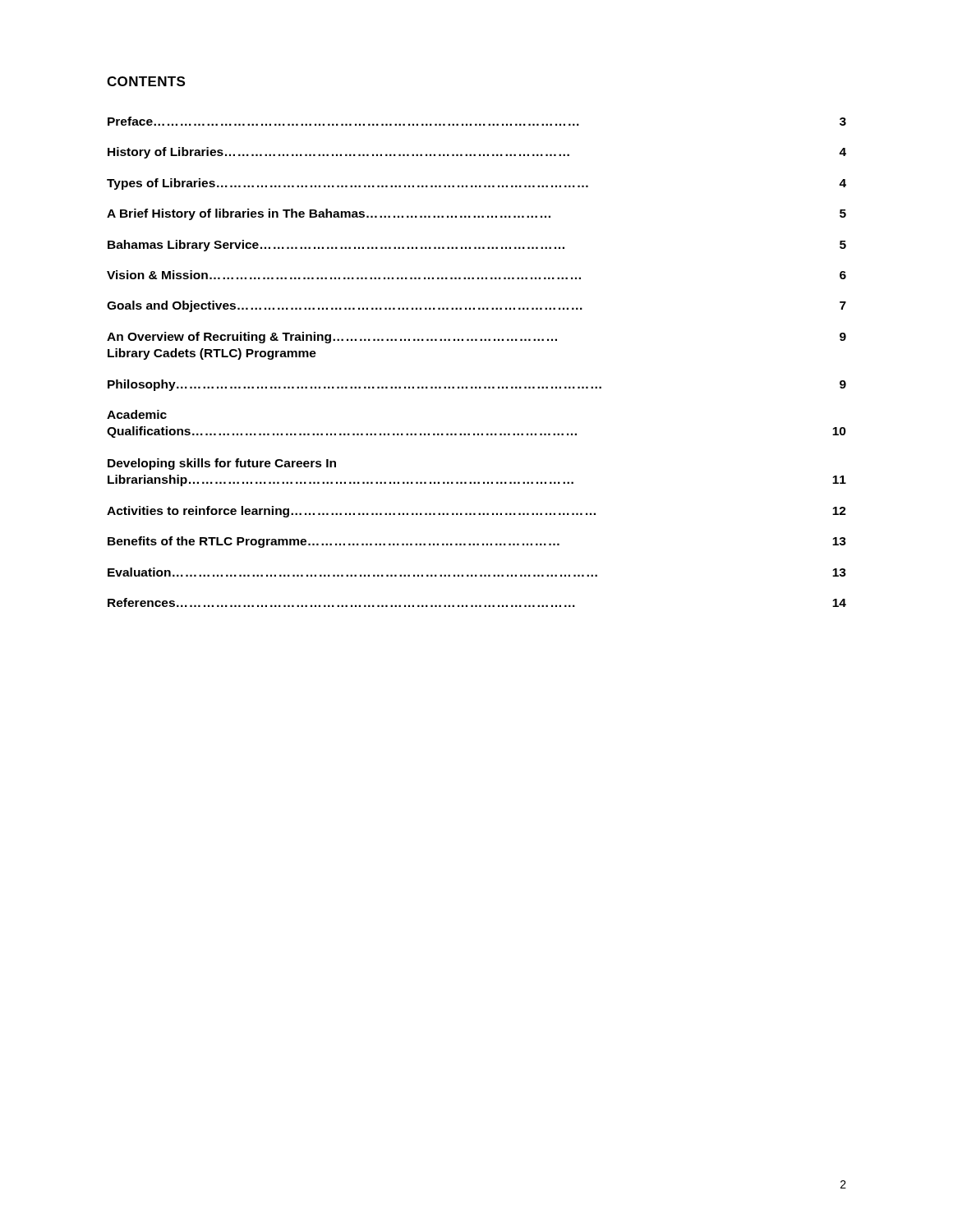The image size is (953, 1232).
Task: Locate the text block starting "Developing skills for future"
Action: (x=476, y=471)
